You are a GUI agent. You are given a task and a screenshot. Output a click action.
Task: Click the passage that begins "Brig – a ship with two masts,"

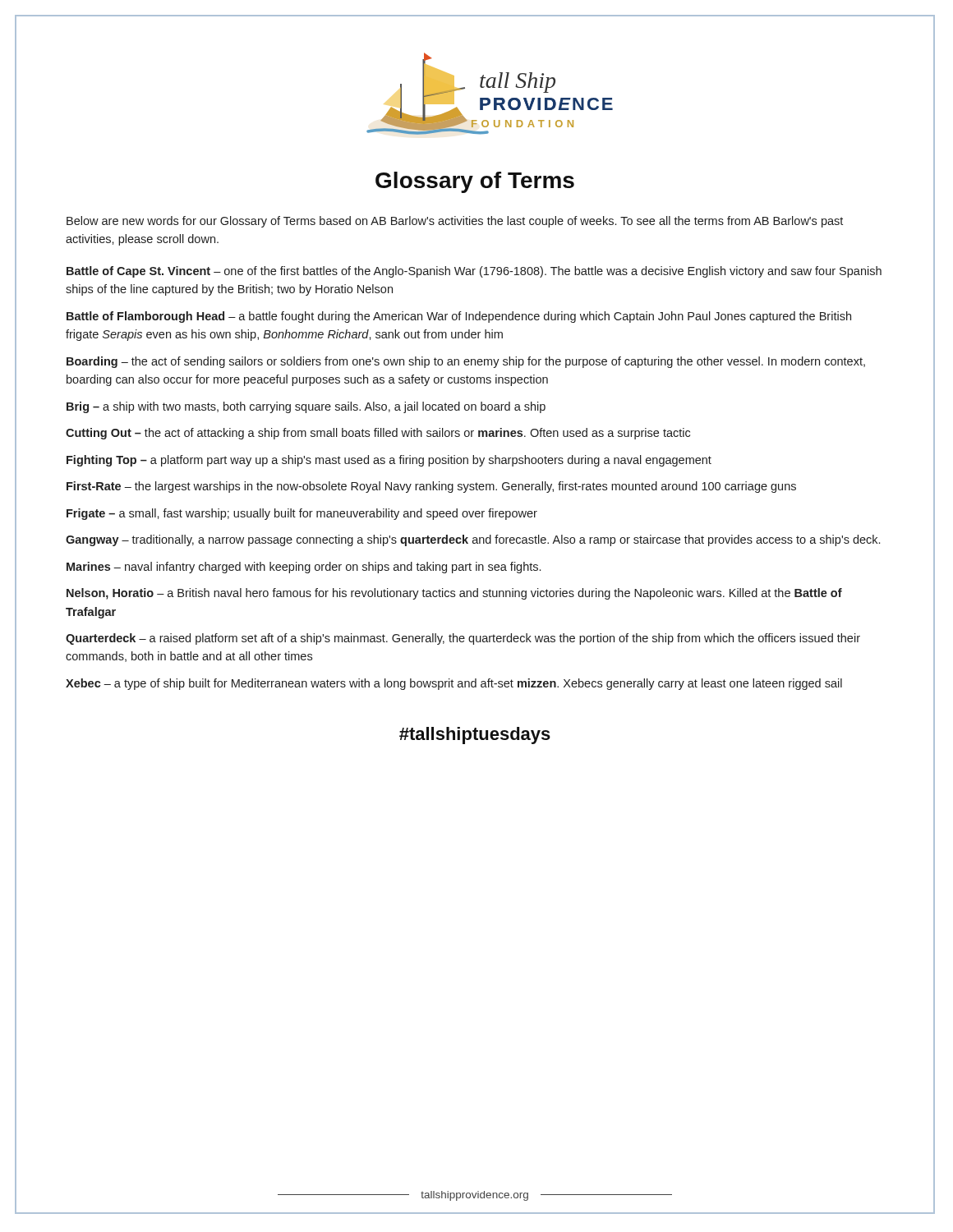click(x=306, y=406)
